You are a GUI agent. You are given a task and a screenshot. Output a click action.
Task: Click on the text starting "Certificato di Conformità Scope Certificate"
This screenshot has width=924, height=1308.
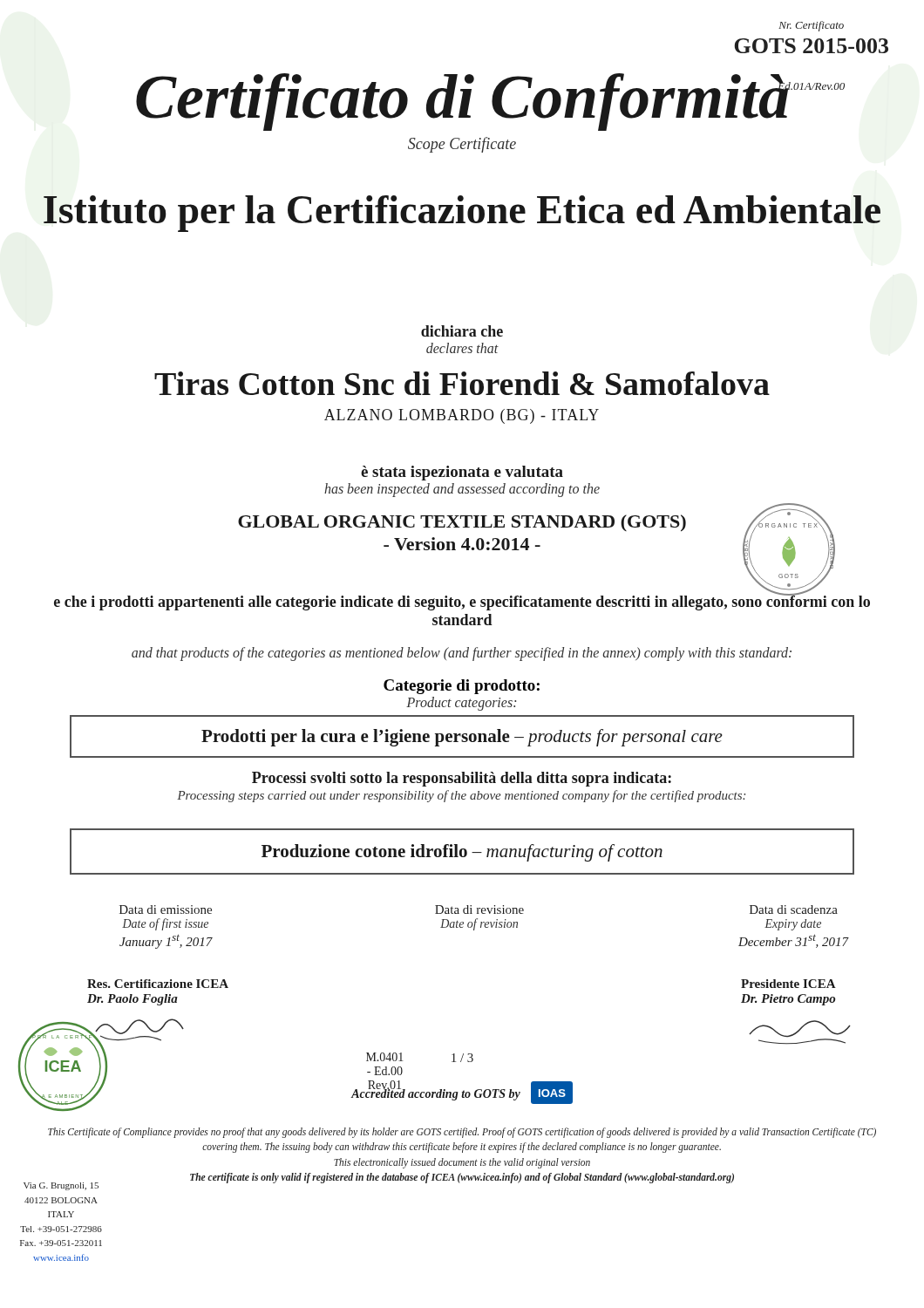coord(462,107)
